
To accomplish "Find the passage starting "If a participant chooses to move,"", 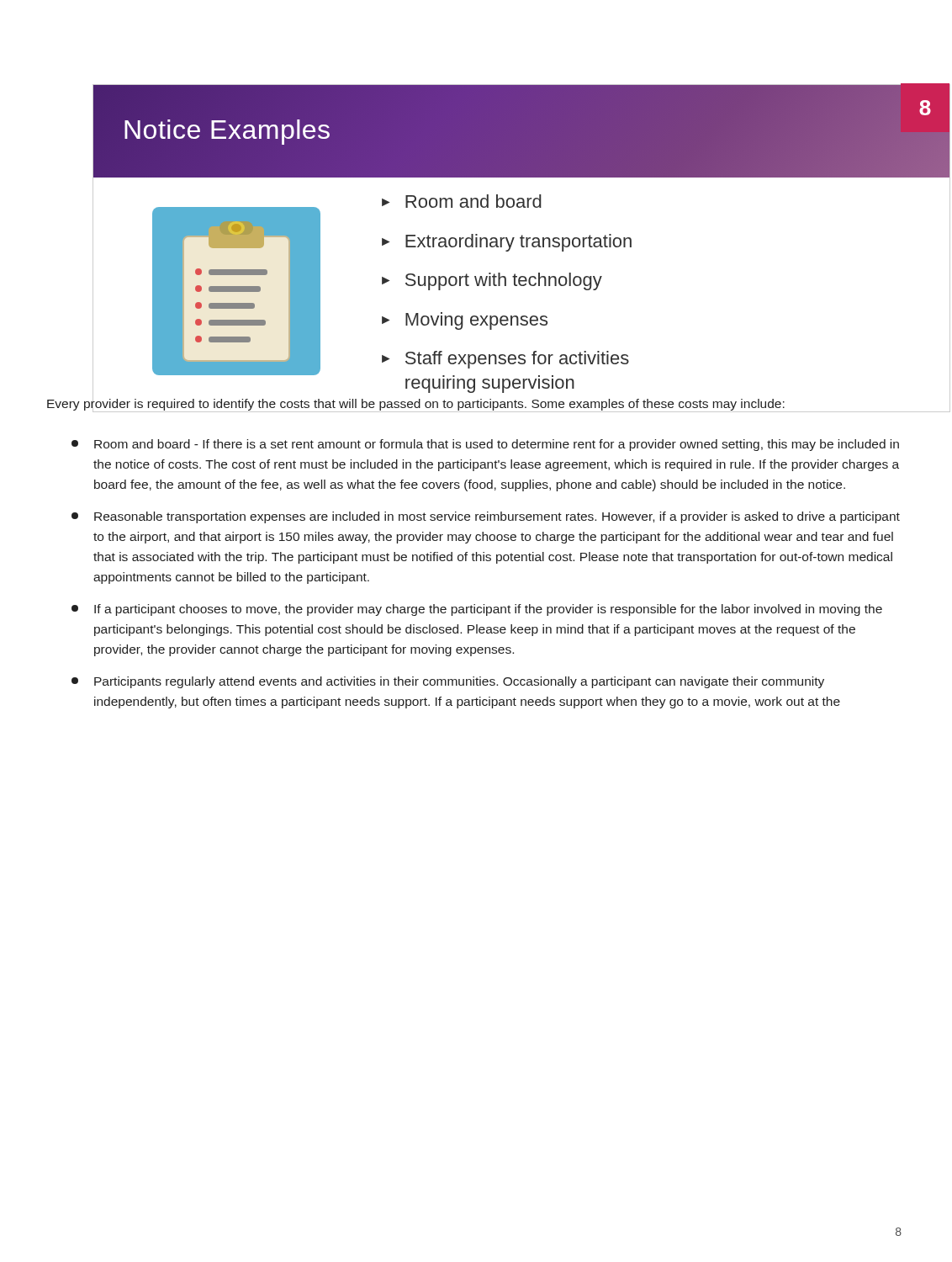I will click(488, 629).
